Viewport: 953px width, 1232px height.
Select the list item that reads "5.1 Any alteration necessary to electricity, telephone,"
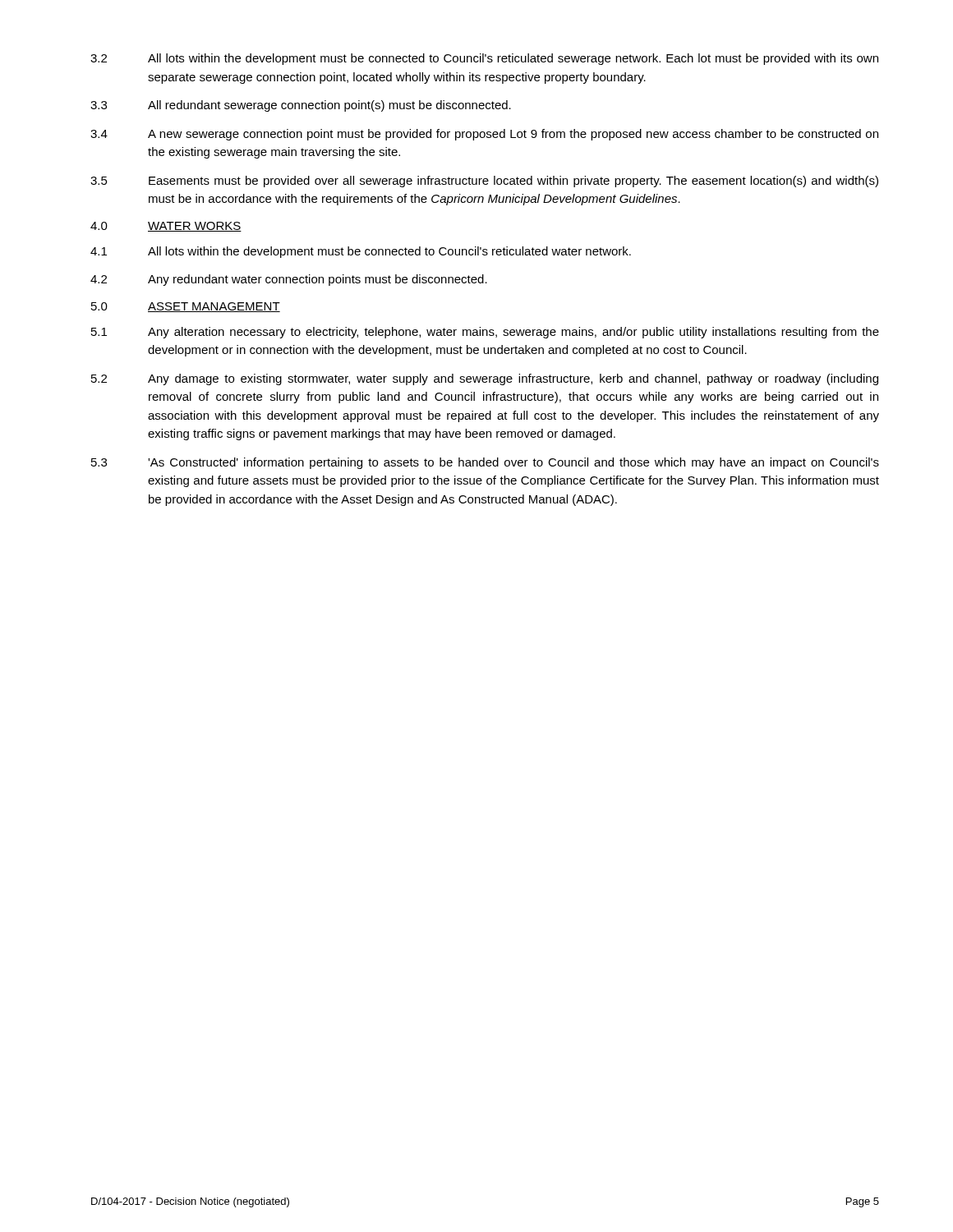point(485,341)
